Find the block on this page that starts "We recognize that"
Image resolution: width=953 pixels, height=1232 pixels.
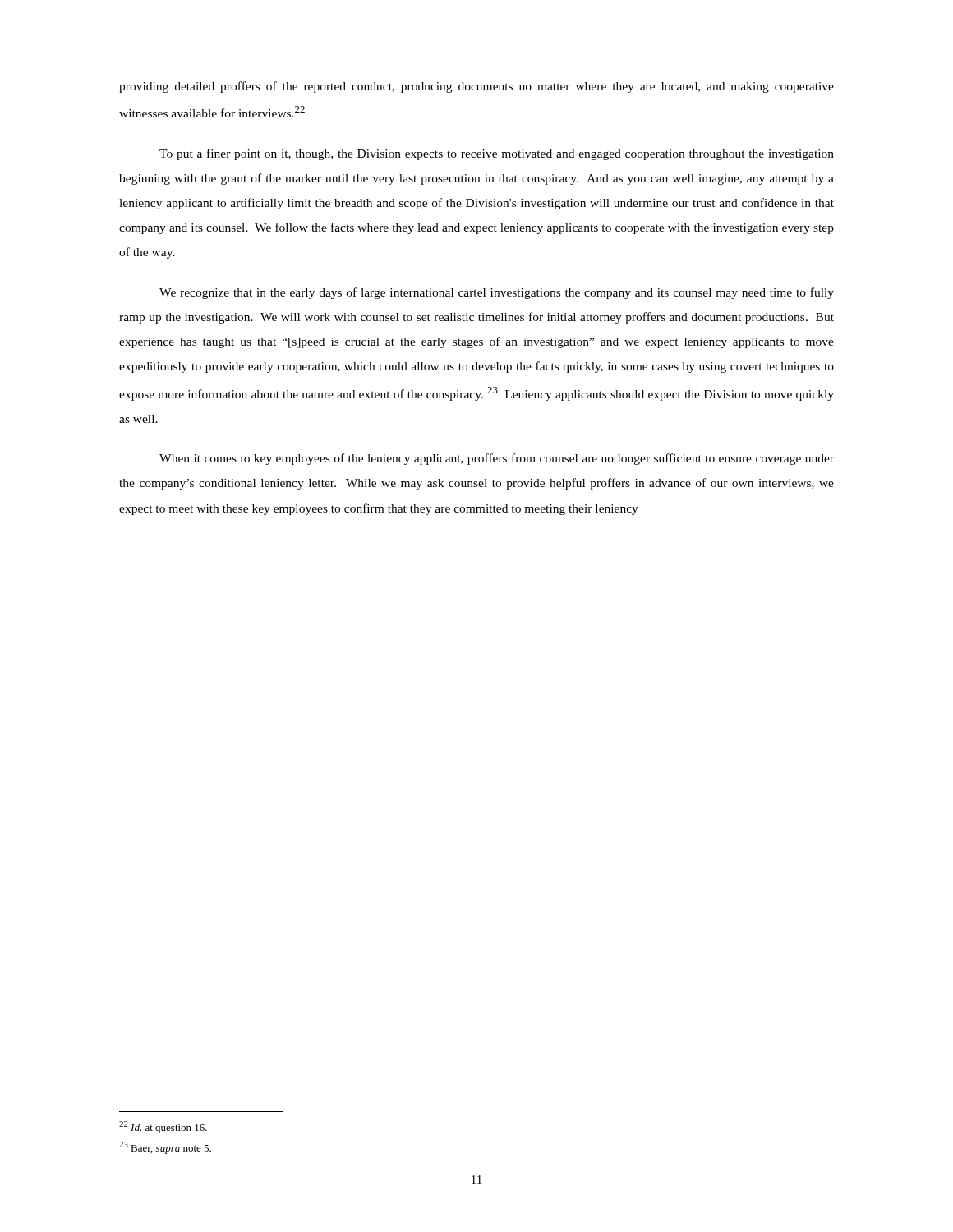(476, 355)
